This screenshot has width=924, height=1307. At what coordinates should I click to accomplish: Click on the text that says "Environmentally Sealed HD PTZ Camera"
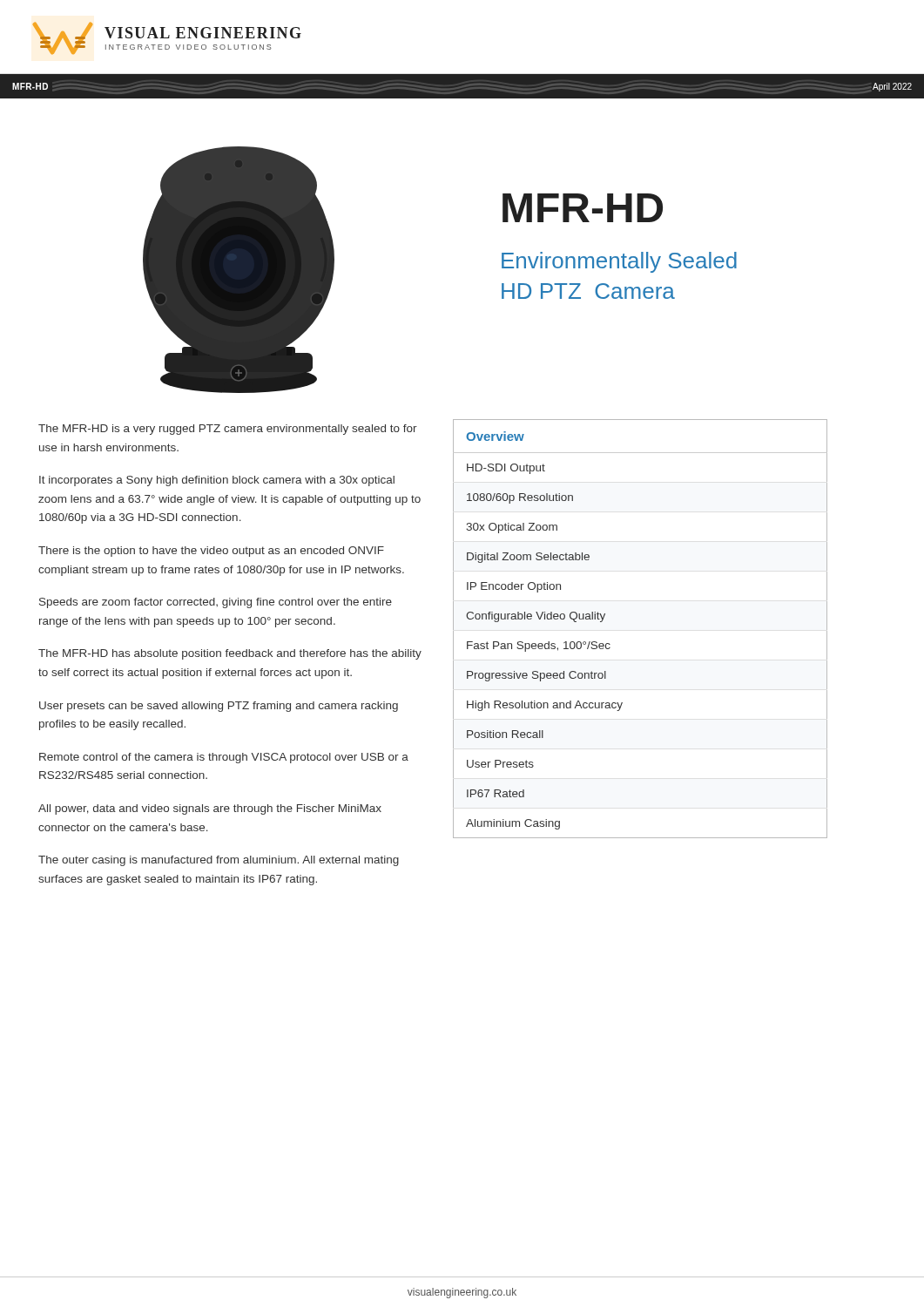619,276
